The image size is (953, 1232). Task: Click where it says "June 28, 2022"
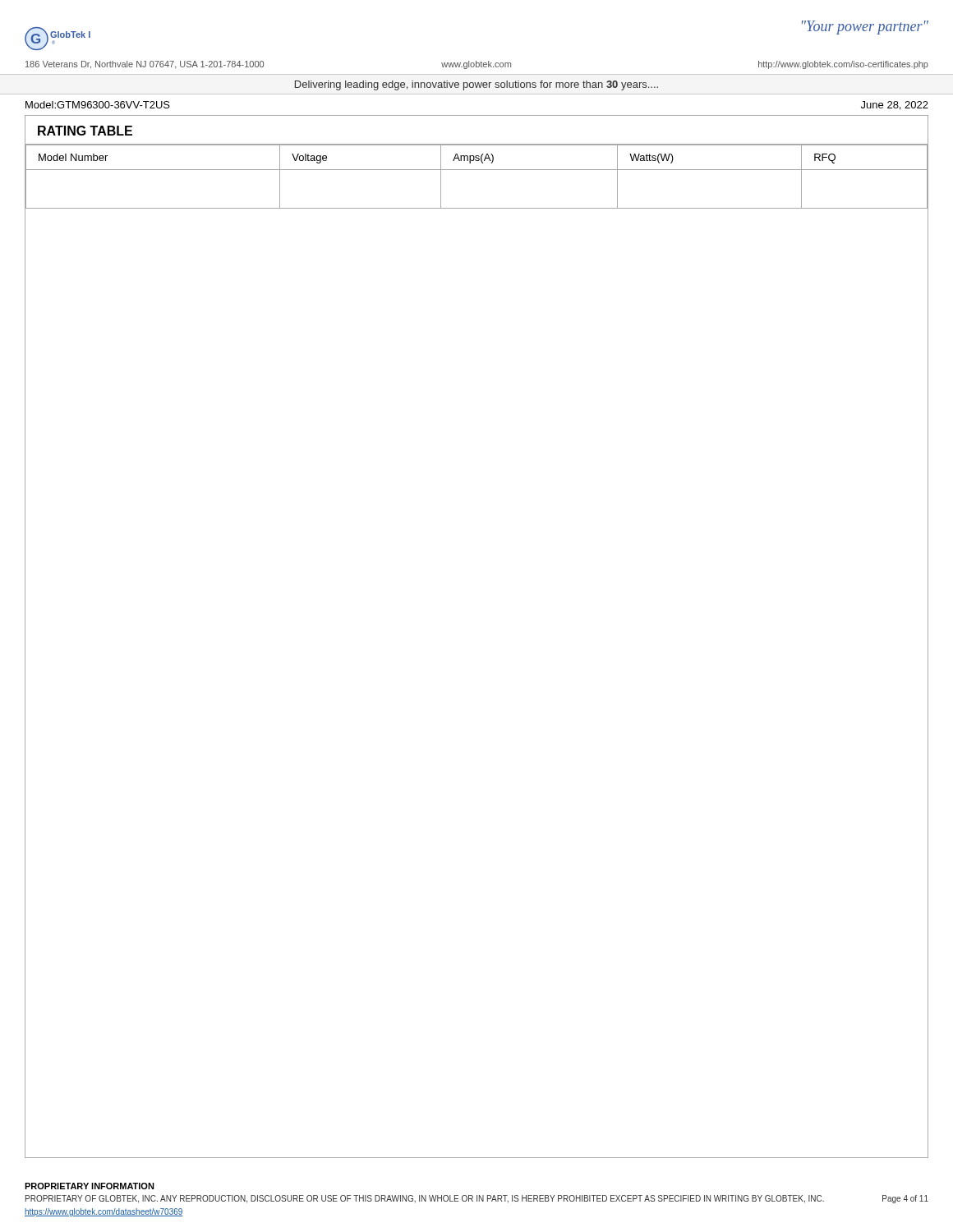tap(894, 105)
